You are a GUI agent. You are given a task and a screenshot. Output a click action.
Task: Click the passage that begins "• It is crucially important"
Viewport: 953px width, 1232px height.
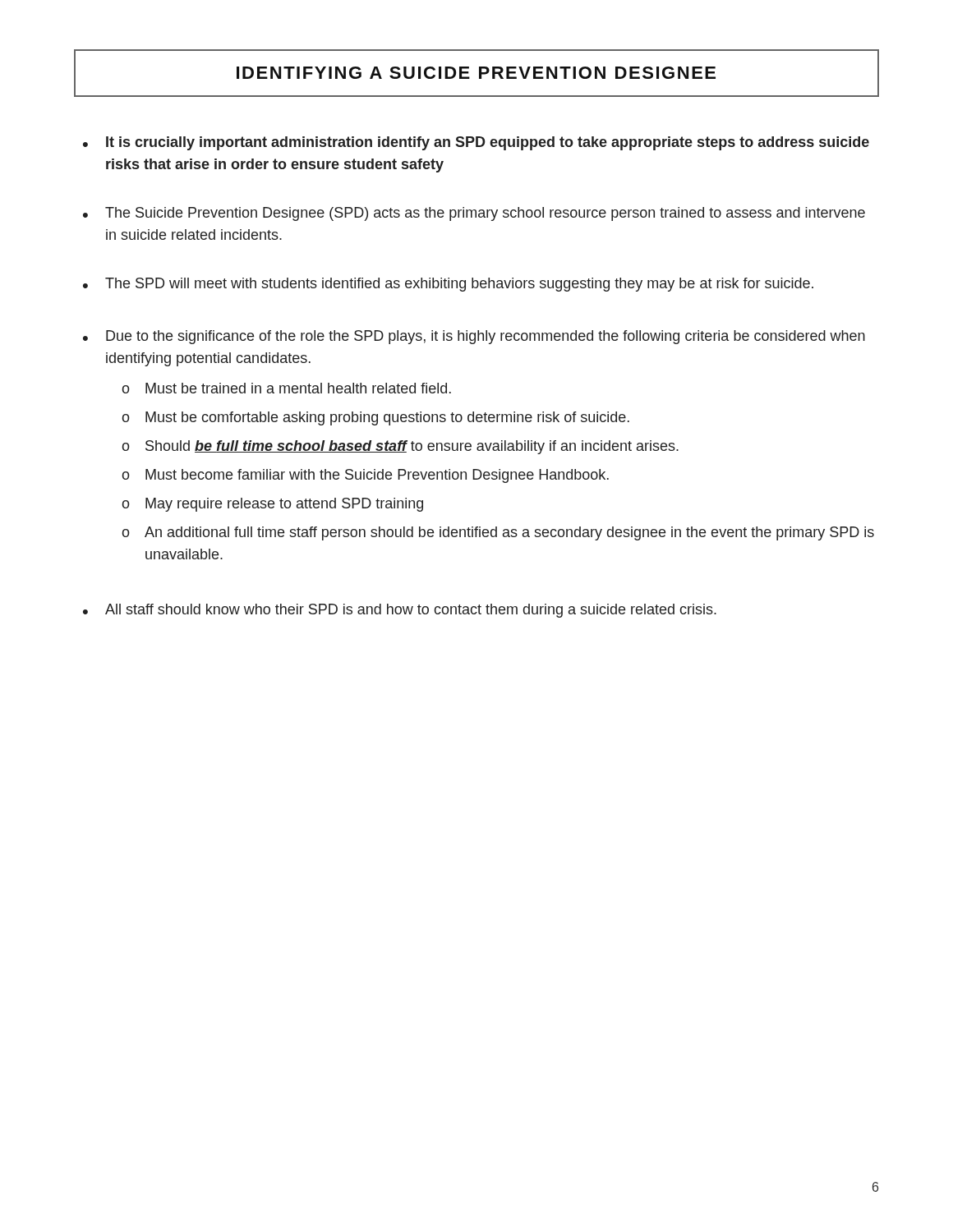click(481, 154)
